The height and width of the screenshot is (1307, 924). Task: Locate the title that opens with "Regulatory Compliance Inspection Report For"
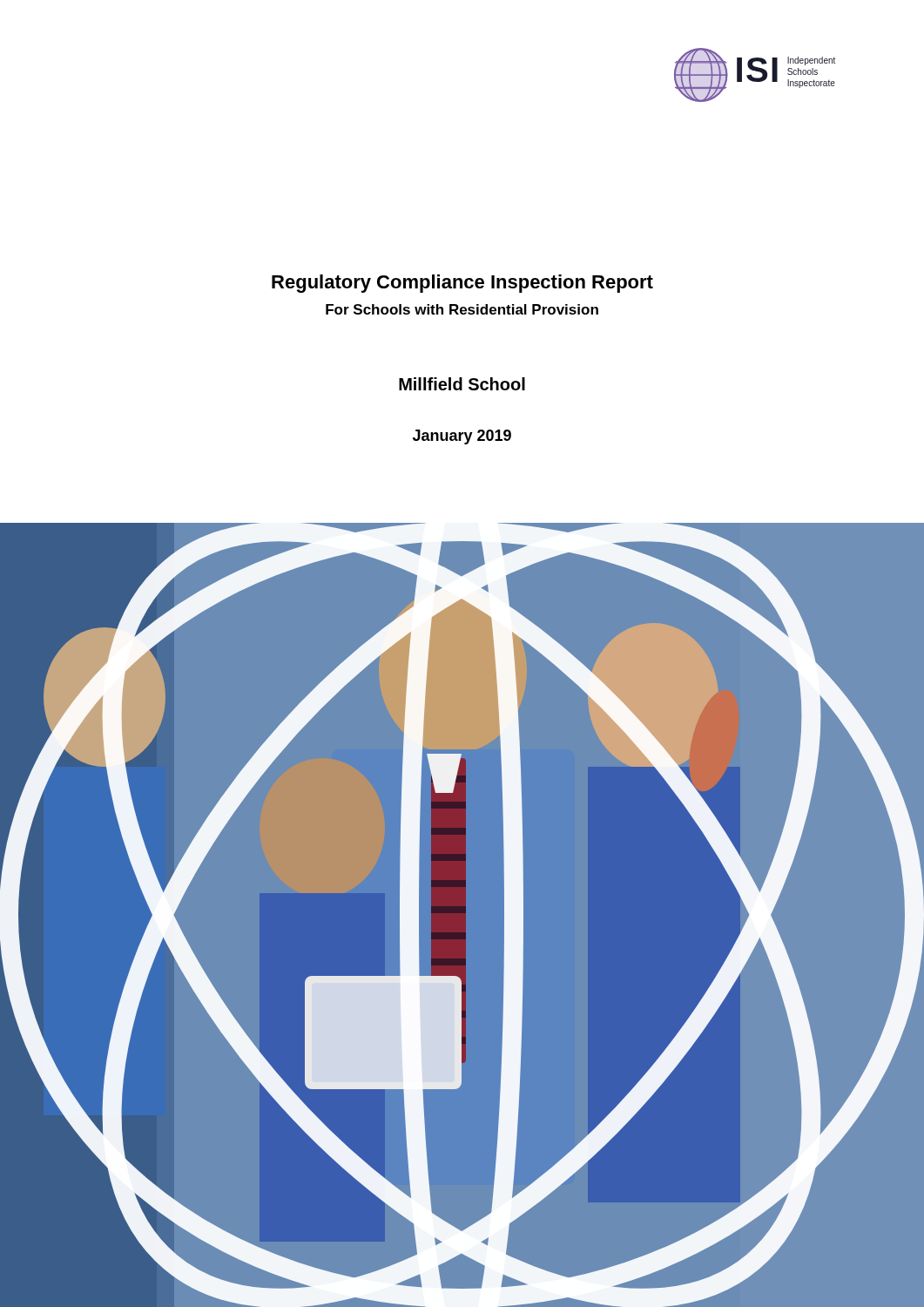pos(462,295)
